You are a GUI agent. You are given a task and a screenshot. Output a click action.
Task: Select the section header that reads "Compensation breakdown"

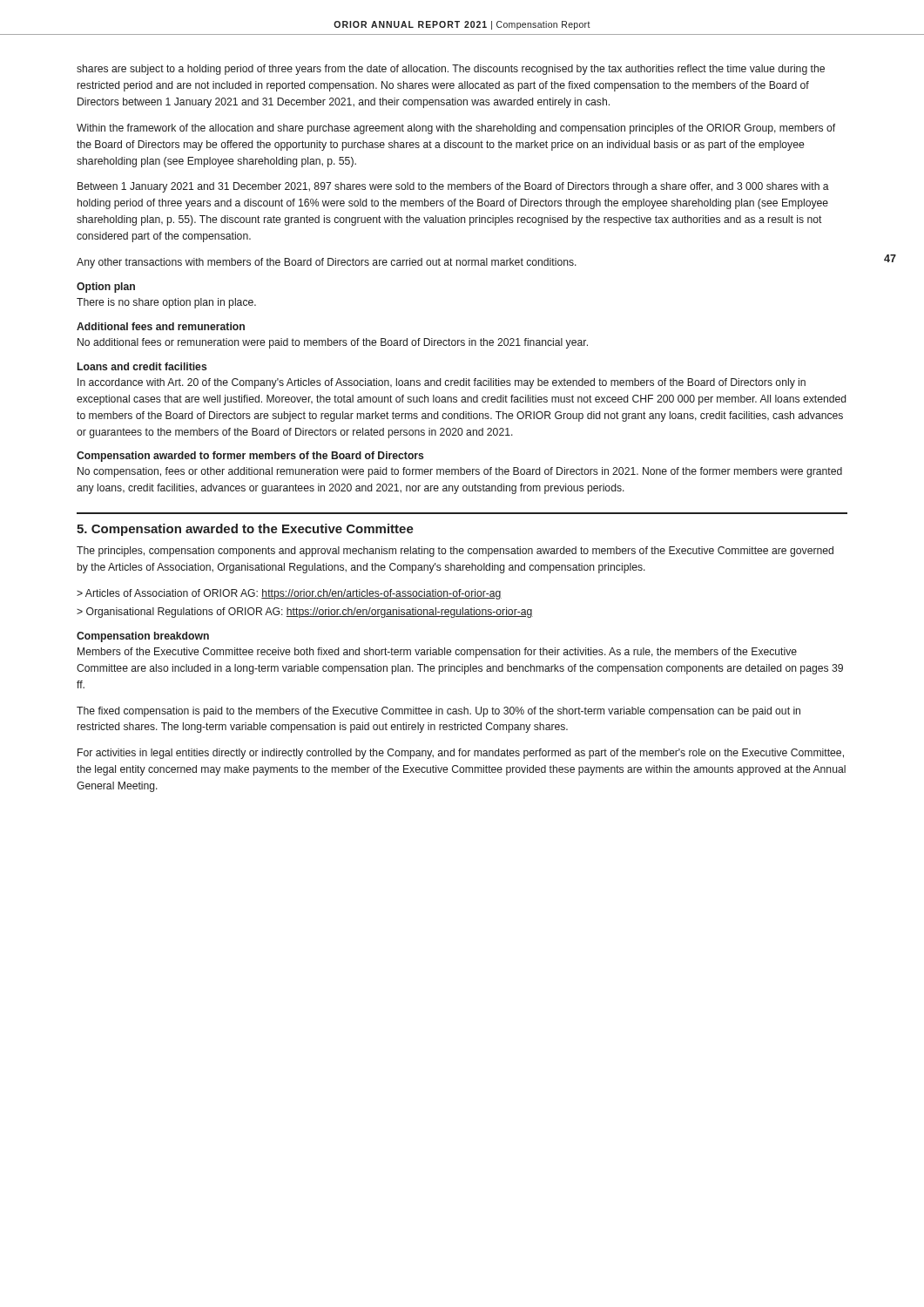(x=143, y=636)
